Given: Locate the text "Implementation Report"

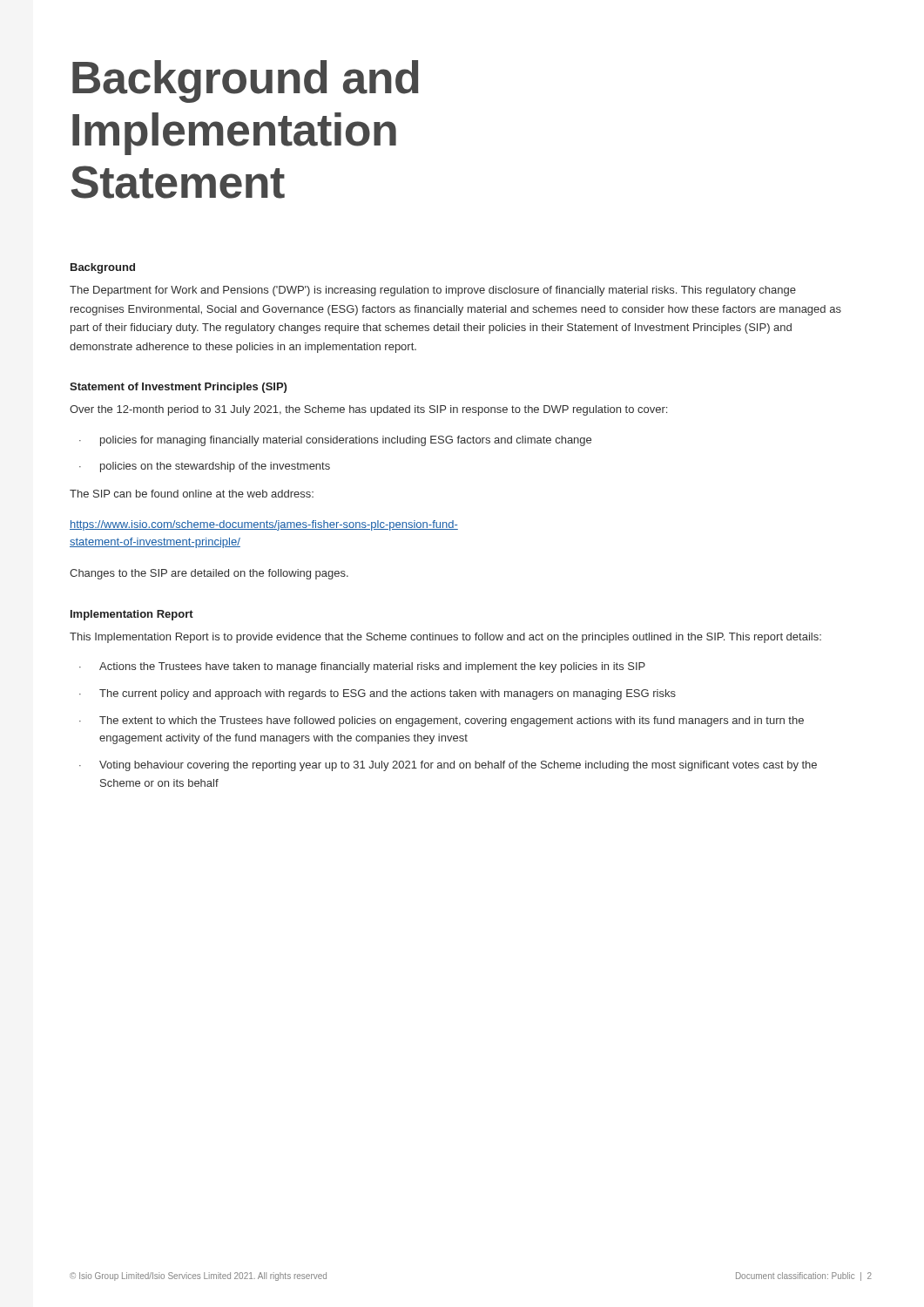Looking at the screenshot, I should point(131,614).
